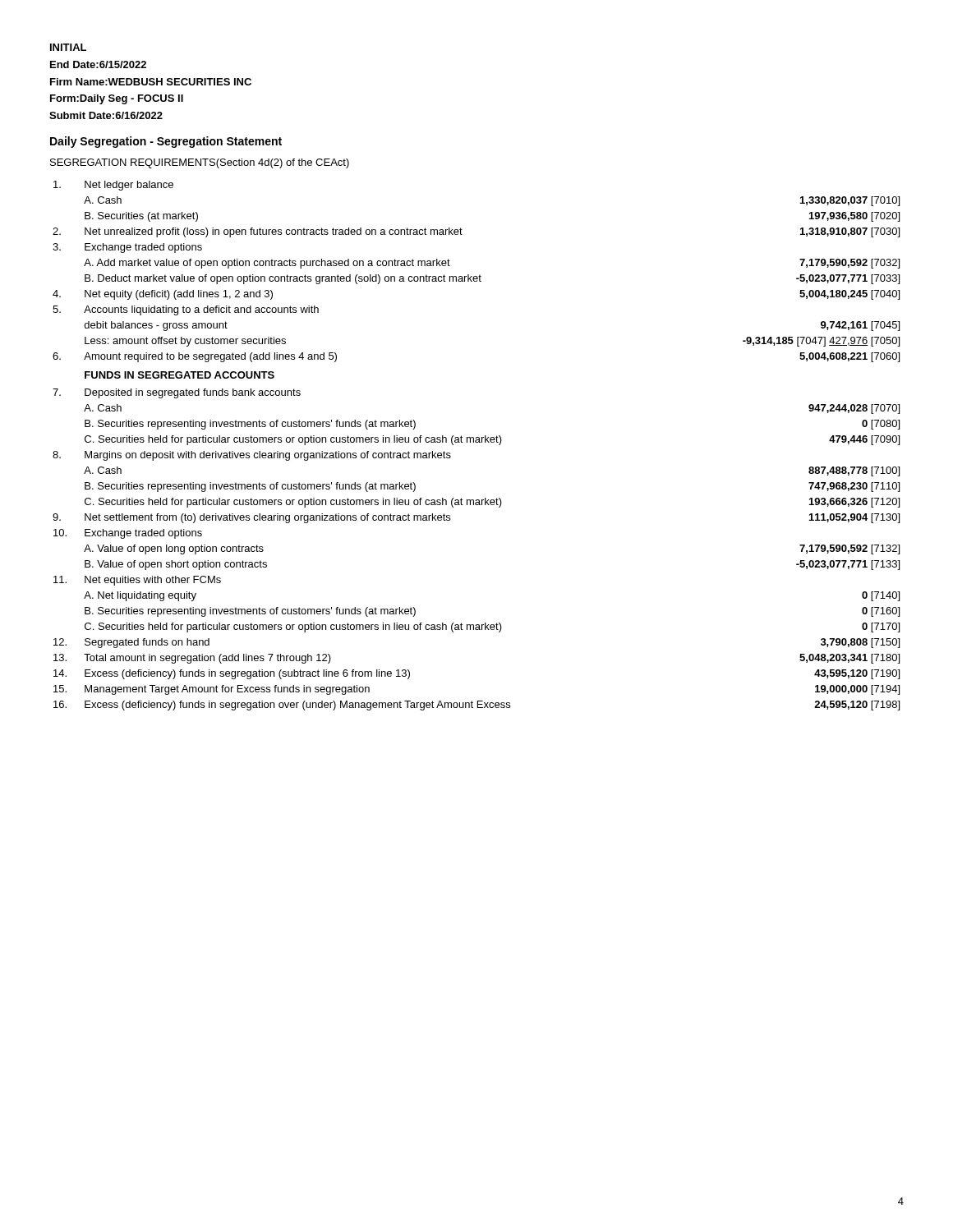Locate the text starting "A. Cash 947,244,028"
The height and width of the screenshot is (1232, 953).
click(100, 410)
